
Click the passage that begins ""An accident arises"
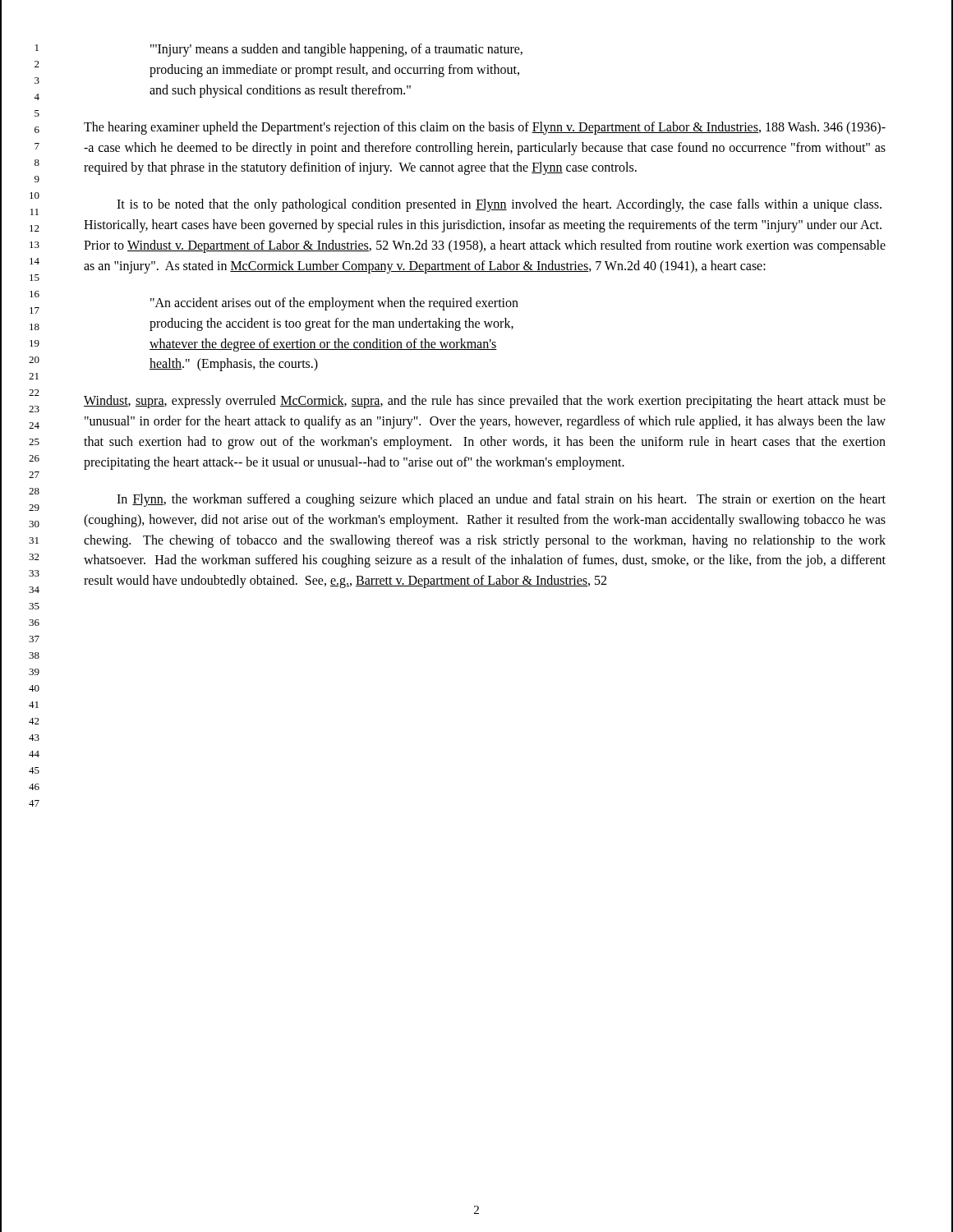[x=334, y=333]
